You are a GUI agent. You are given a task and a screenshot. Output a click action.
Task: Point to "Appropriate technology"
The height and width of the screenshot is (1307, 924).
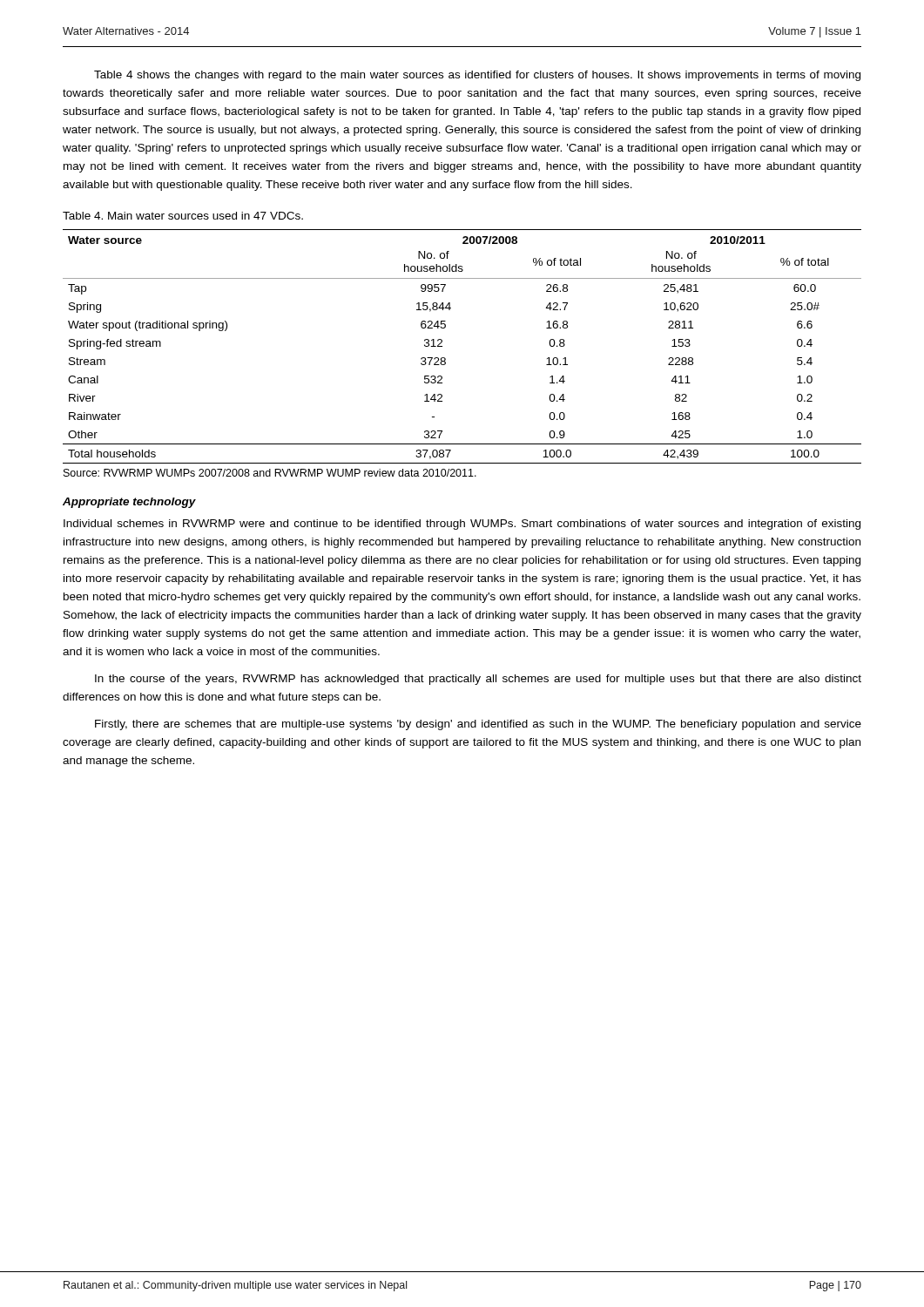click(129, 502)
